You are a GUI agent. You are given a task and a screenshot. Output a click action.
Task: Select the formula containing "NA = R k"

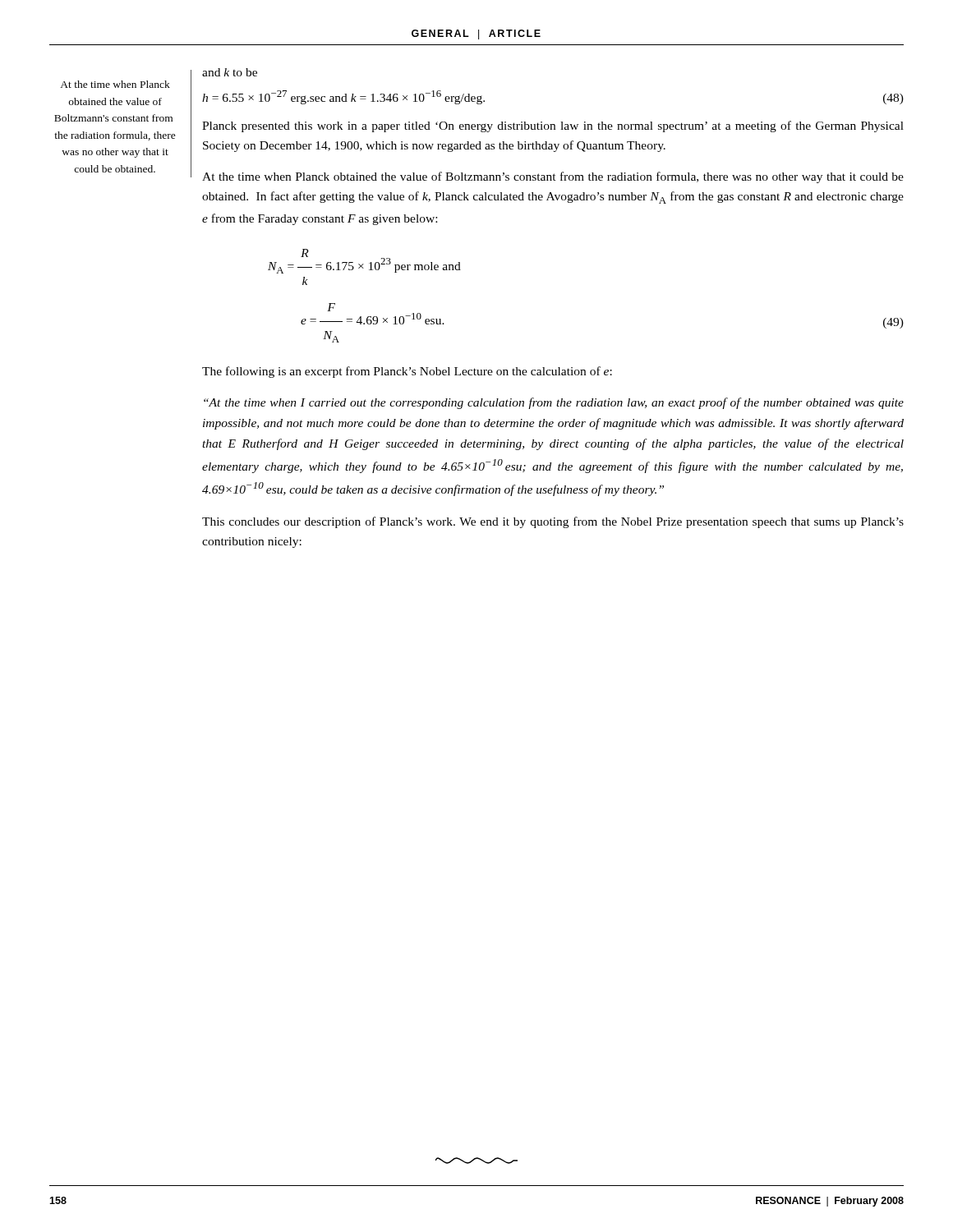(x=364, y=261)
